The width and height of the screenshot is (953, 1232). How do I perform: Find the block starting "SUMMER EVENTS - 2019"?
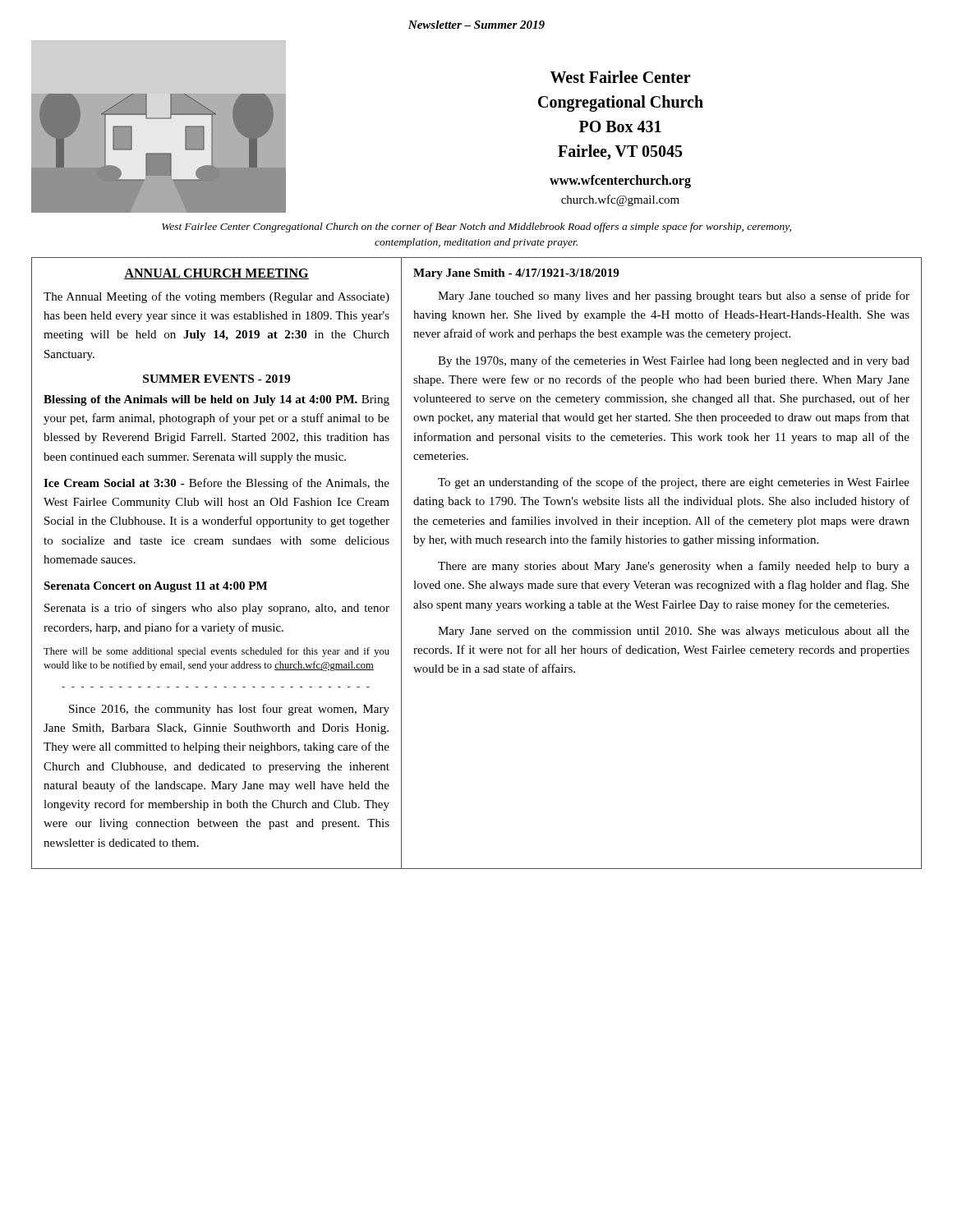click(216, 378)
